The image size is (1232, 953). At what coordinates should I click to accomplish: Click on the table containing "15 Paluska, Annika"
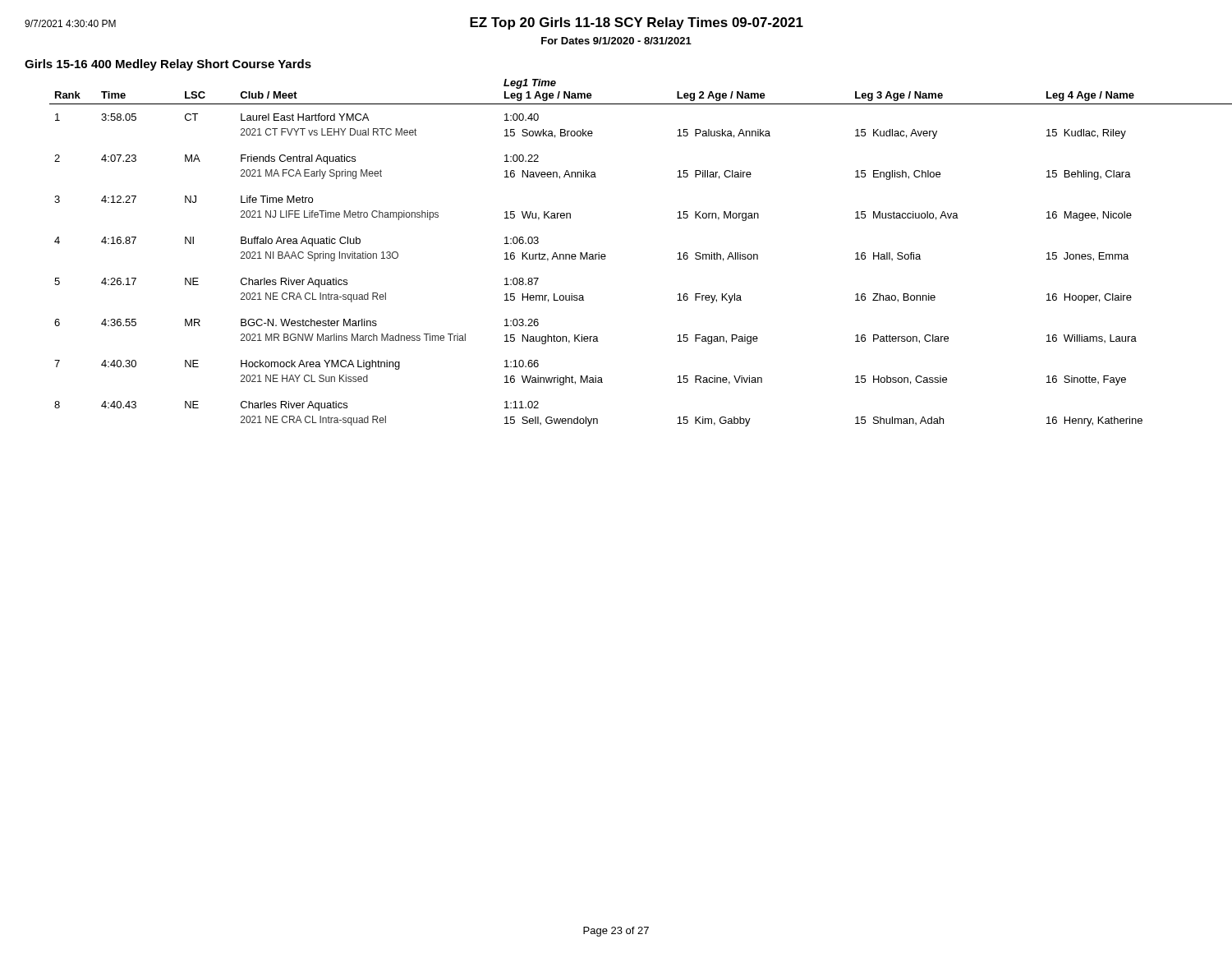tap(616, 253)
